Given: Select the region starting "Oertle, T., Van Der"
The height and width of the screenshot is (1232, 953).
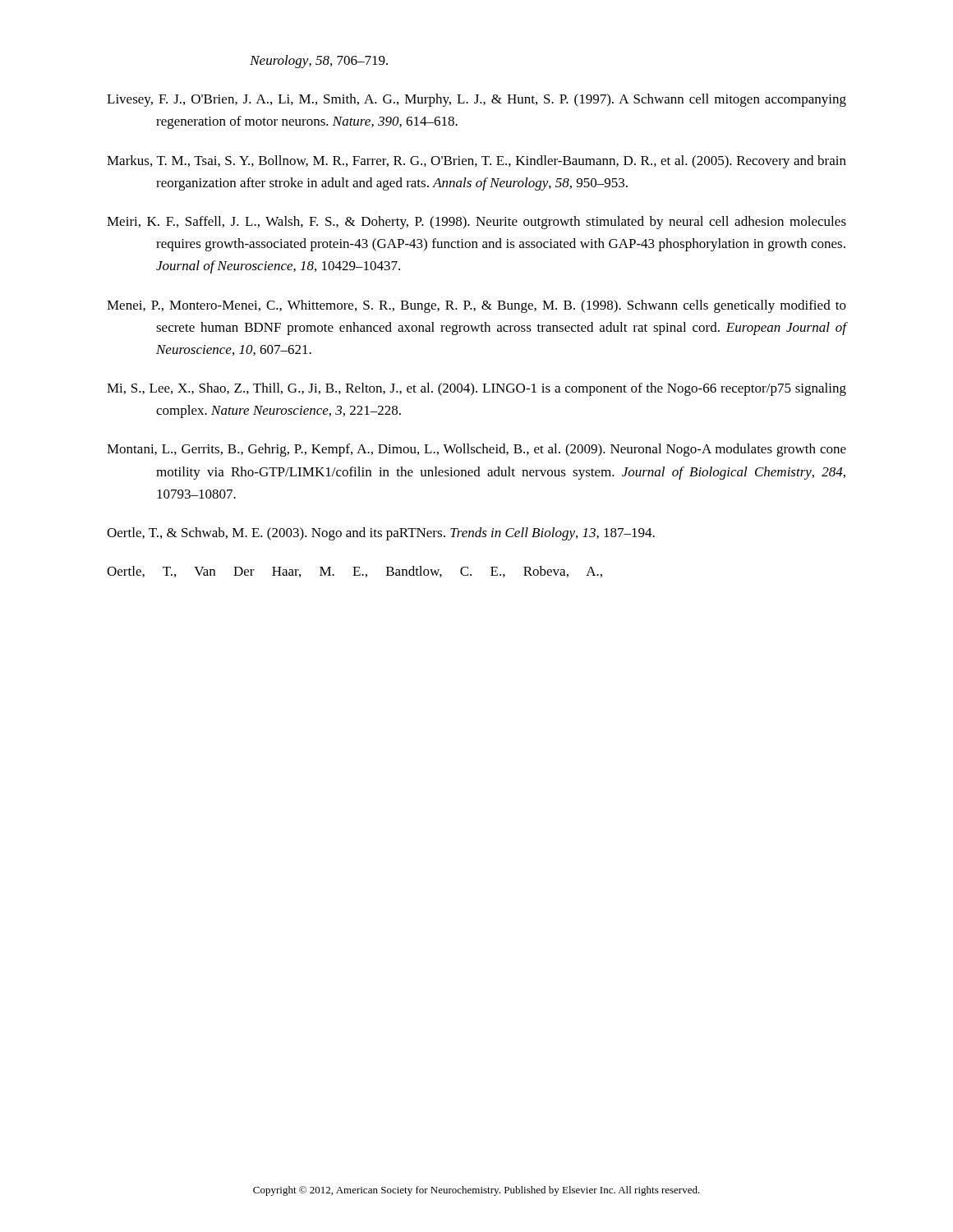Looking at the screenshot, I should click(355, 571).
